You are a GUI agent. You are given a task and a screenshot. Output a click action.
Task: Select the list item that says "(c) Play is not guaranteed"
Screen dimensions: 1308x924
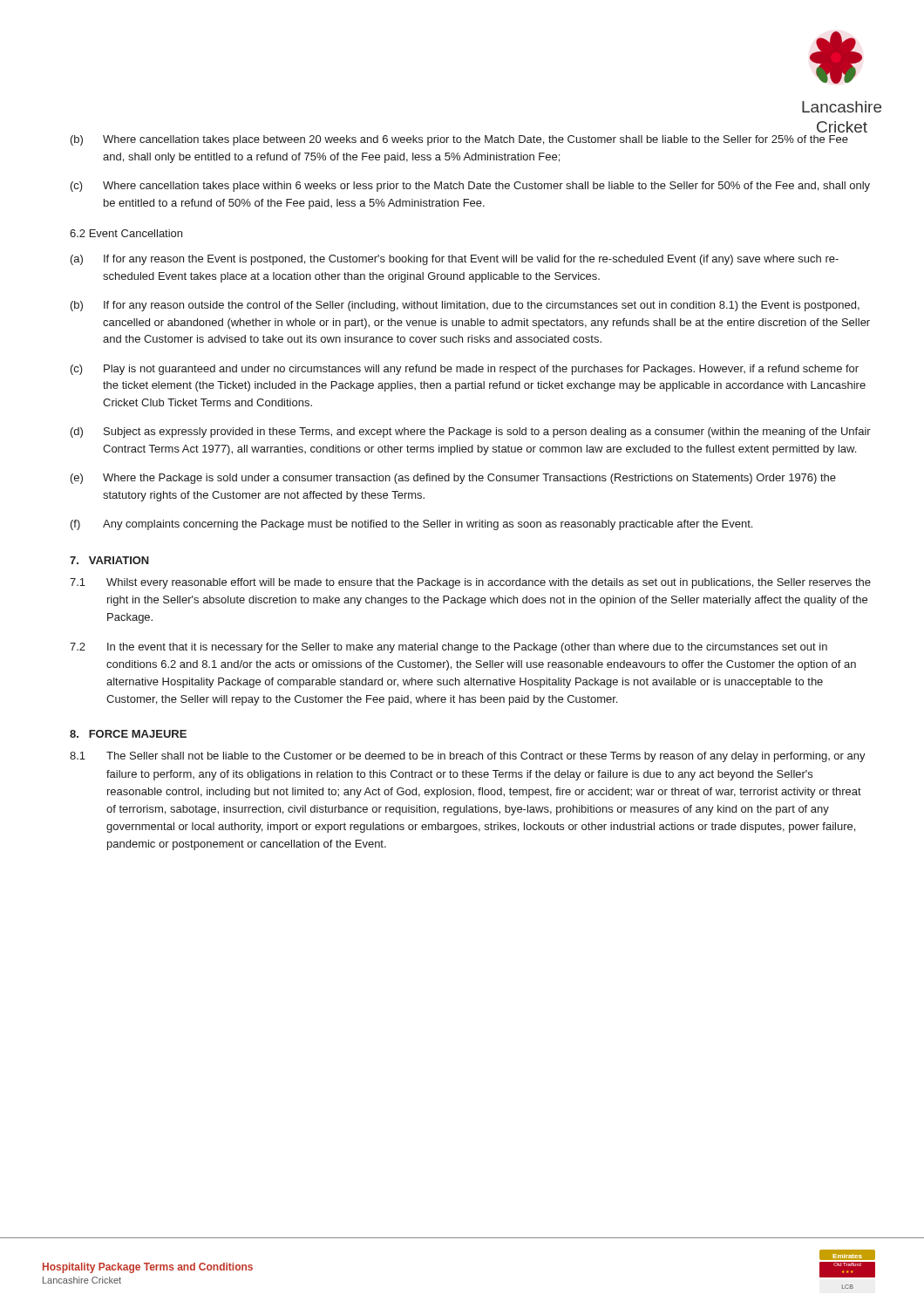(x=471, y=385)
